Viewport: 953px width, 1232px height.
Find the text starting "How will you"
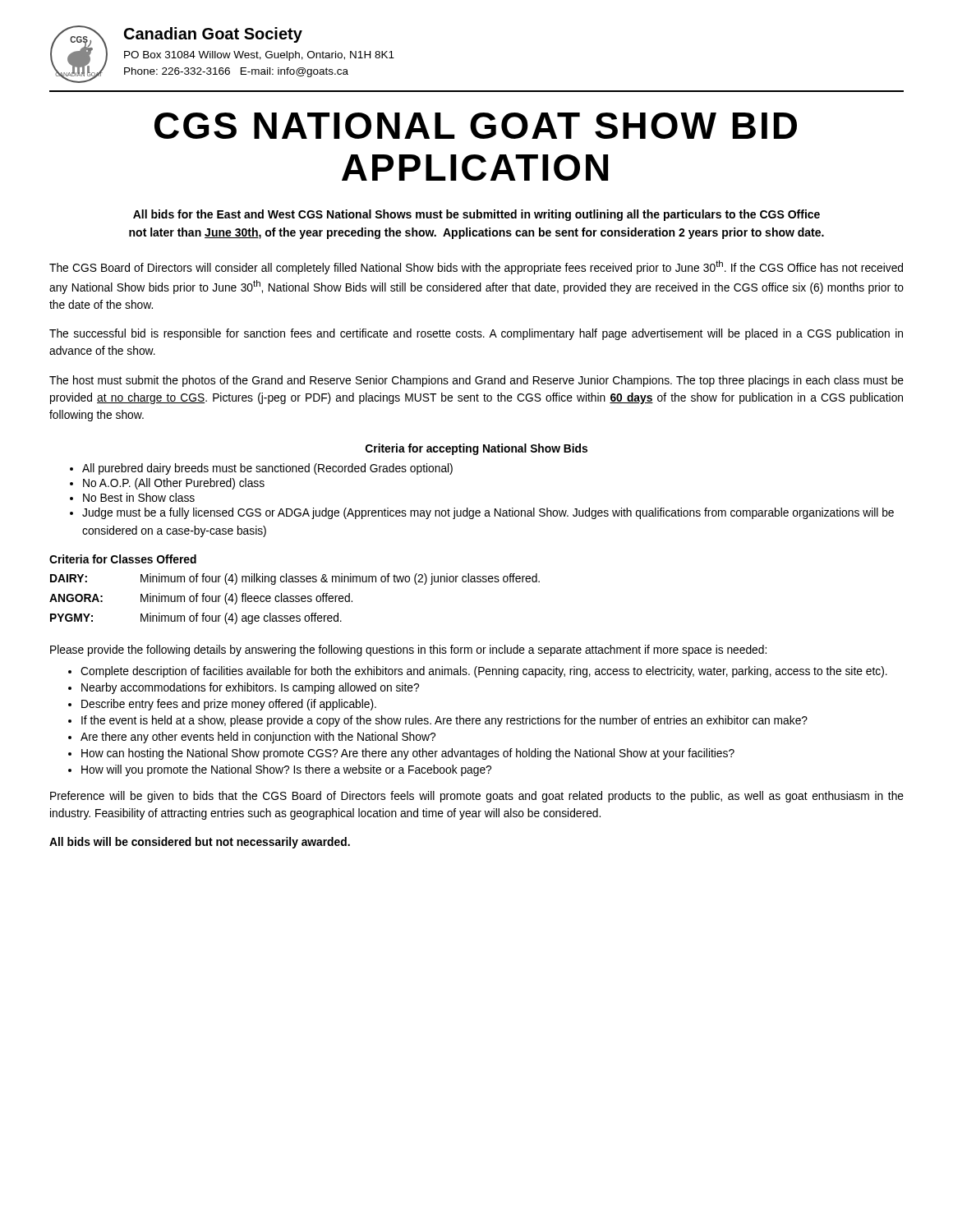492,770
